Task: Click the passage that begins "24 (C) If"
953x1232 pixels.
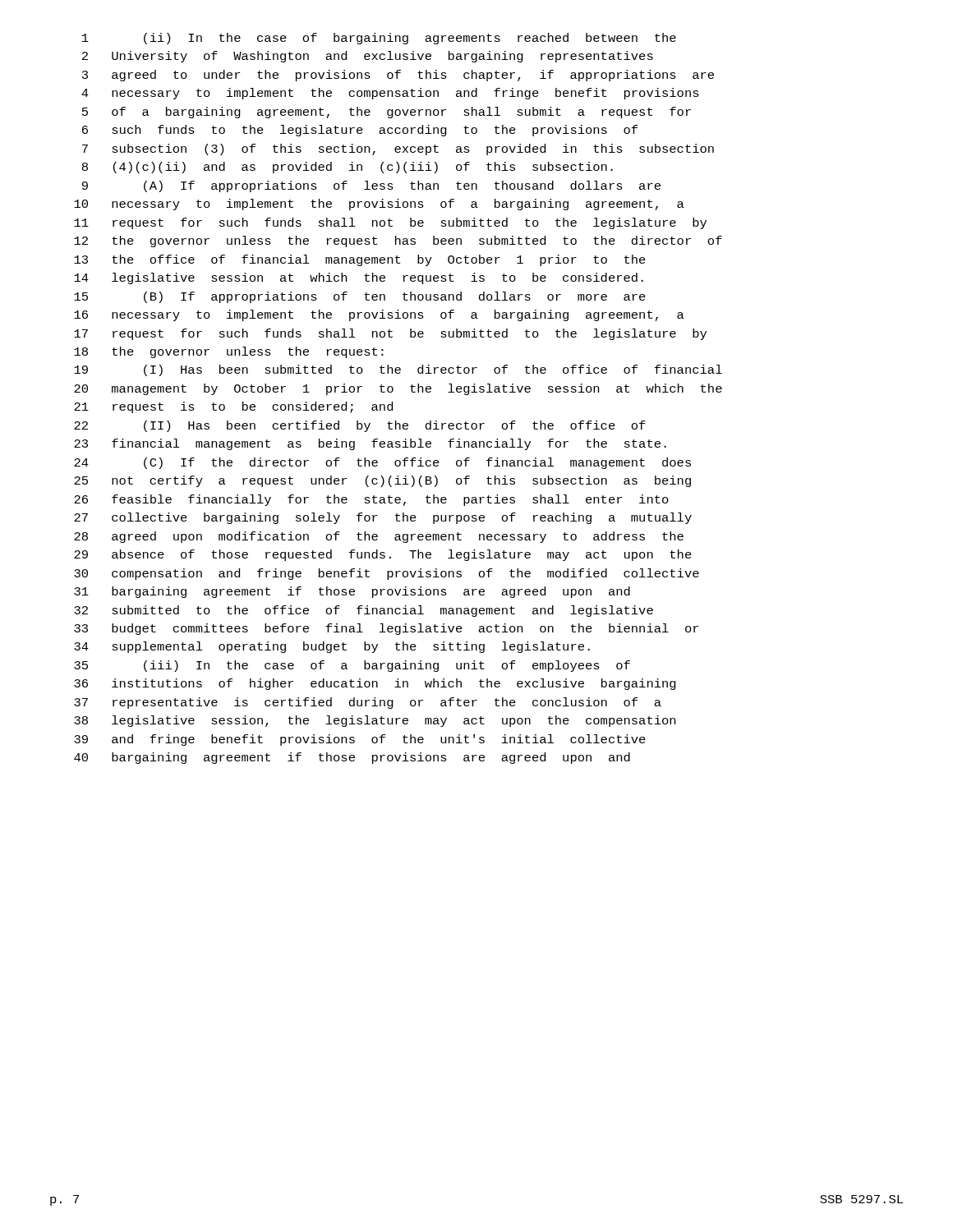Action: 476,556
